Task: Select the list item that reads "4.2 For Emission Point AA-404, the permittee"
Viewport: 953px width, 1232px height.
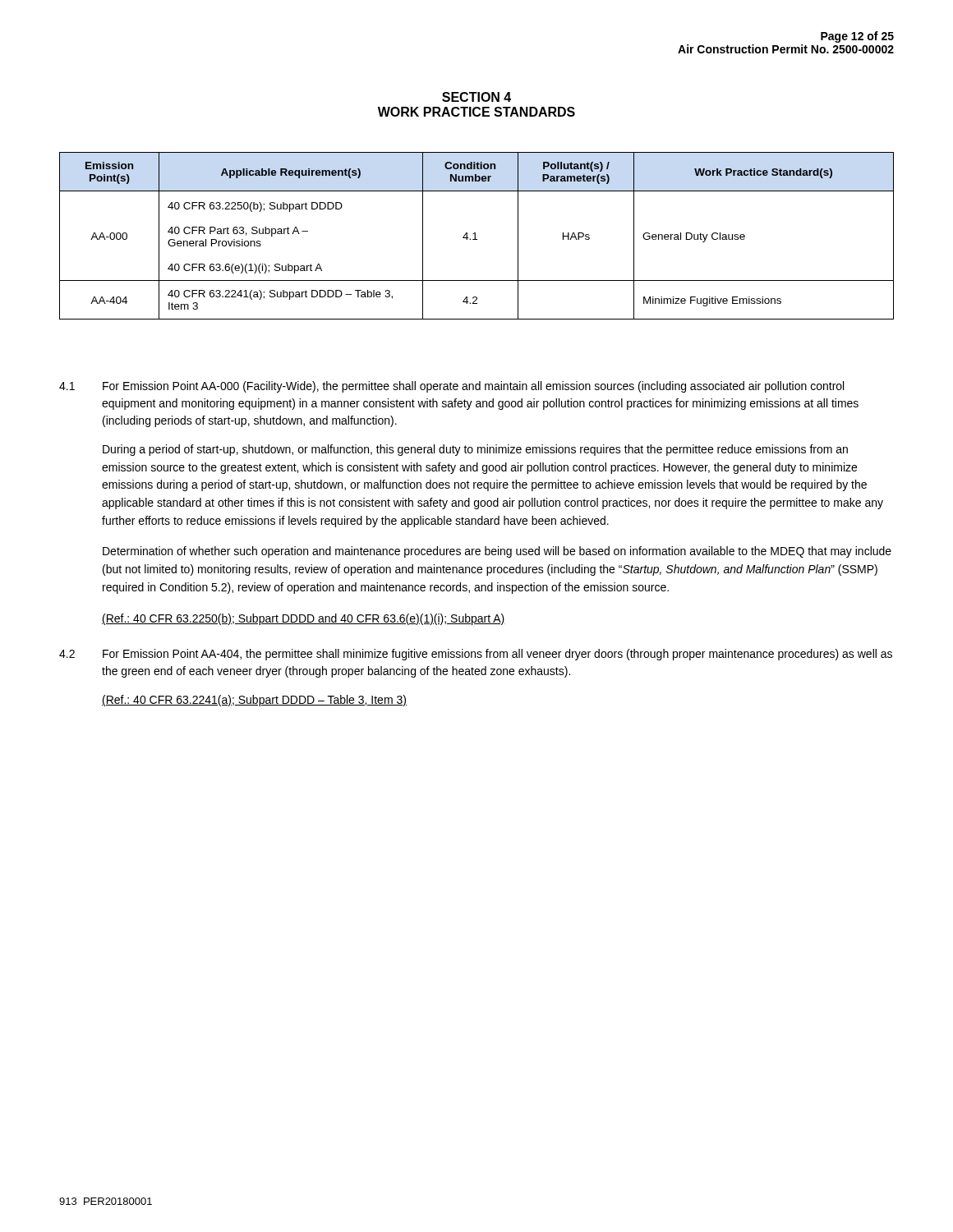Action: (476, 662)
